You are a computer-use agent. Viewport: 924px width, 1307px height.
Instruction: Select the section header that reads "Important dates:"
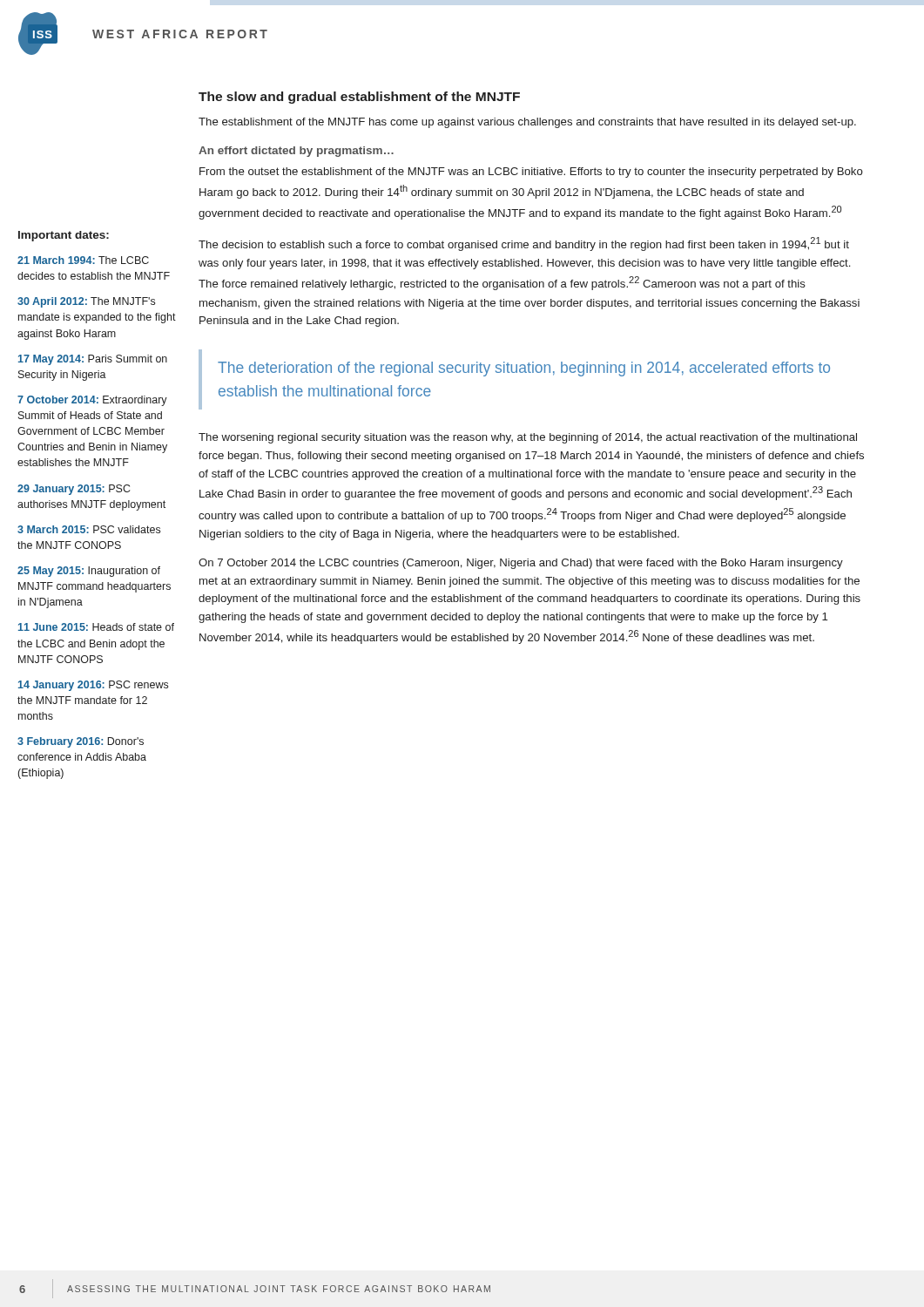point(63,235)
